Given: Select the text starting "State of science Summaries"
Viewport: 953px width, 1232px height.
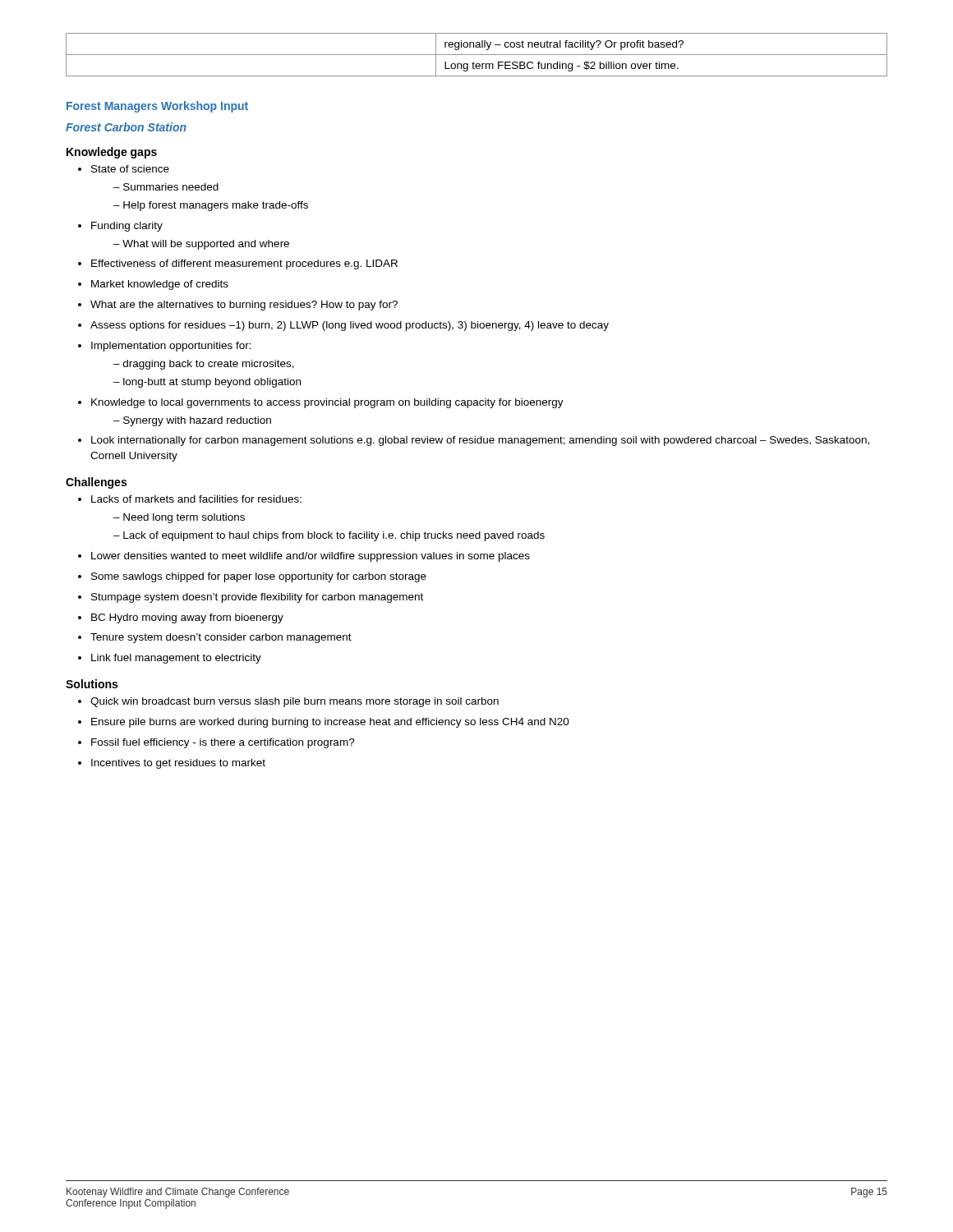Looking at the screenshot, I should [x=124, y=169].
